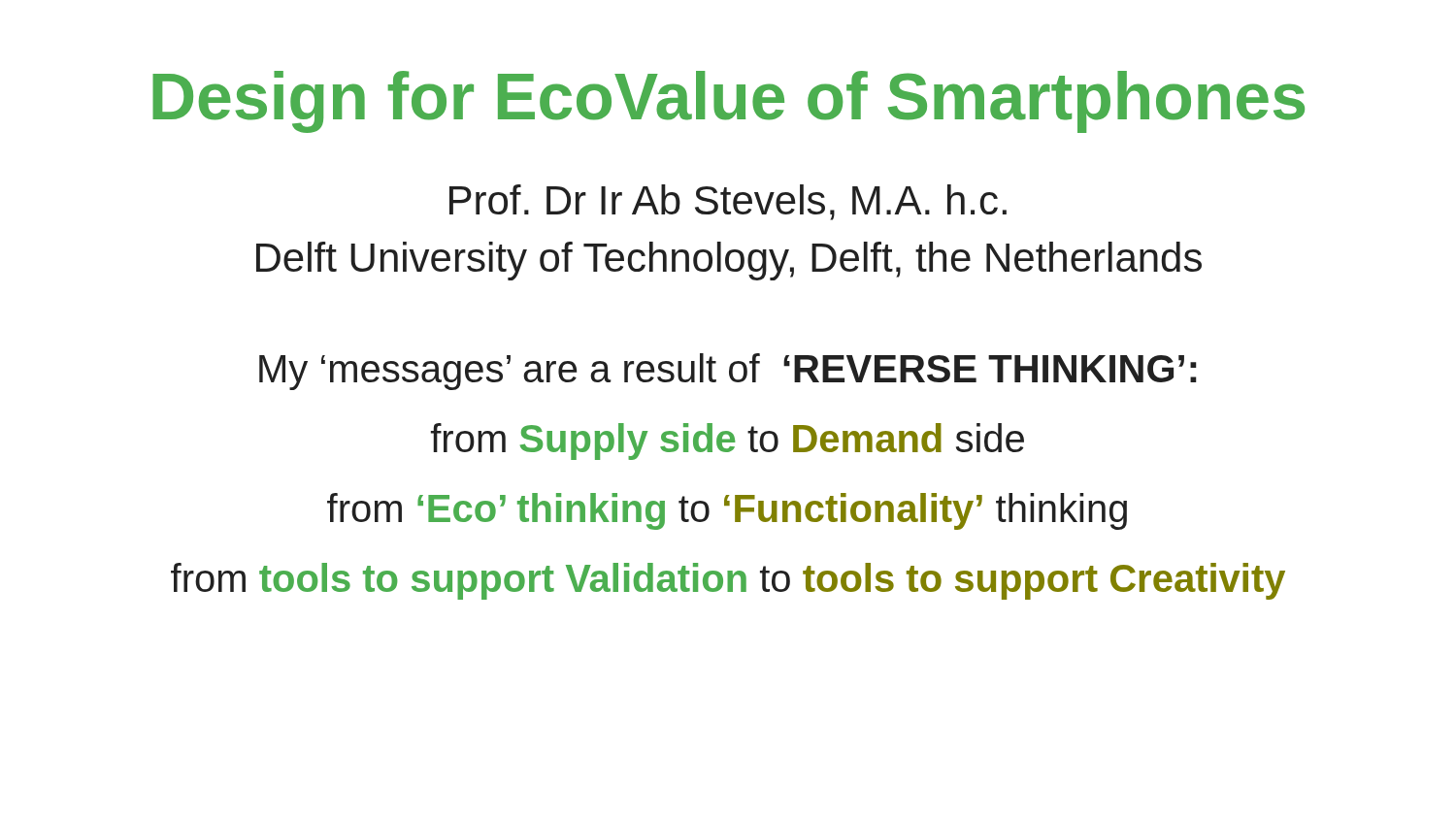Point to the block beginning "My ‘messages’ are a result of ‘REVERSE THINKING’:"

click(728, 473)
